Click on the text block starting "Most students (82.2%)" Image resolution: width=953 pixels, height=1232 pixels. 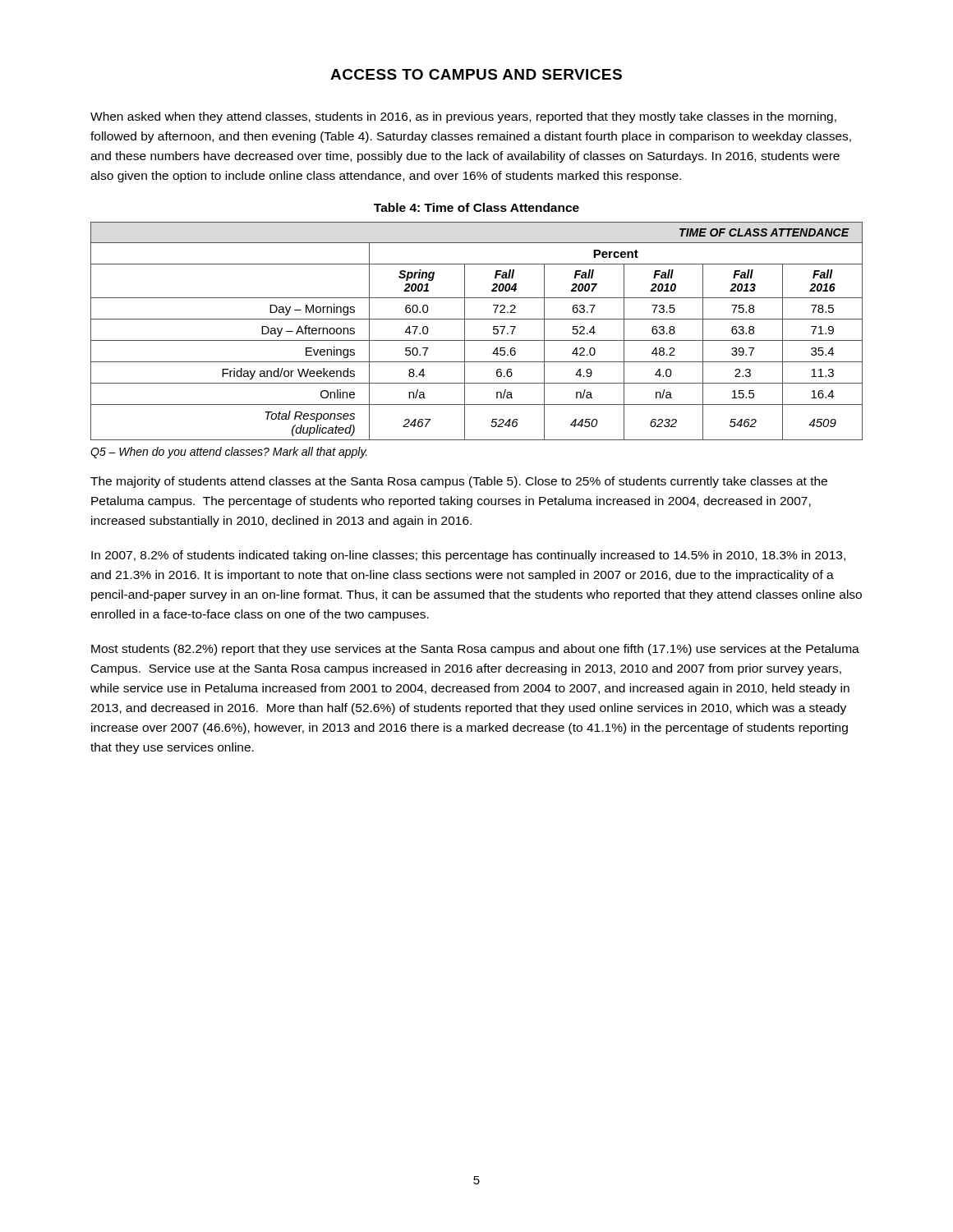click(475, 698)
